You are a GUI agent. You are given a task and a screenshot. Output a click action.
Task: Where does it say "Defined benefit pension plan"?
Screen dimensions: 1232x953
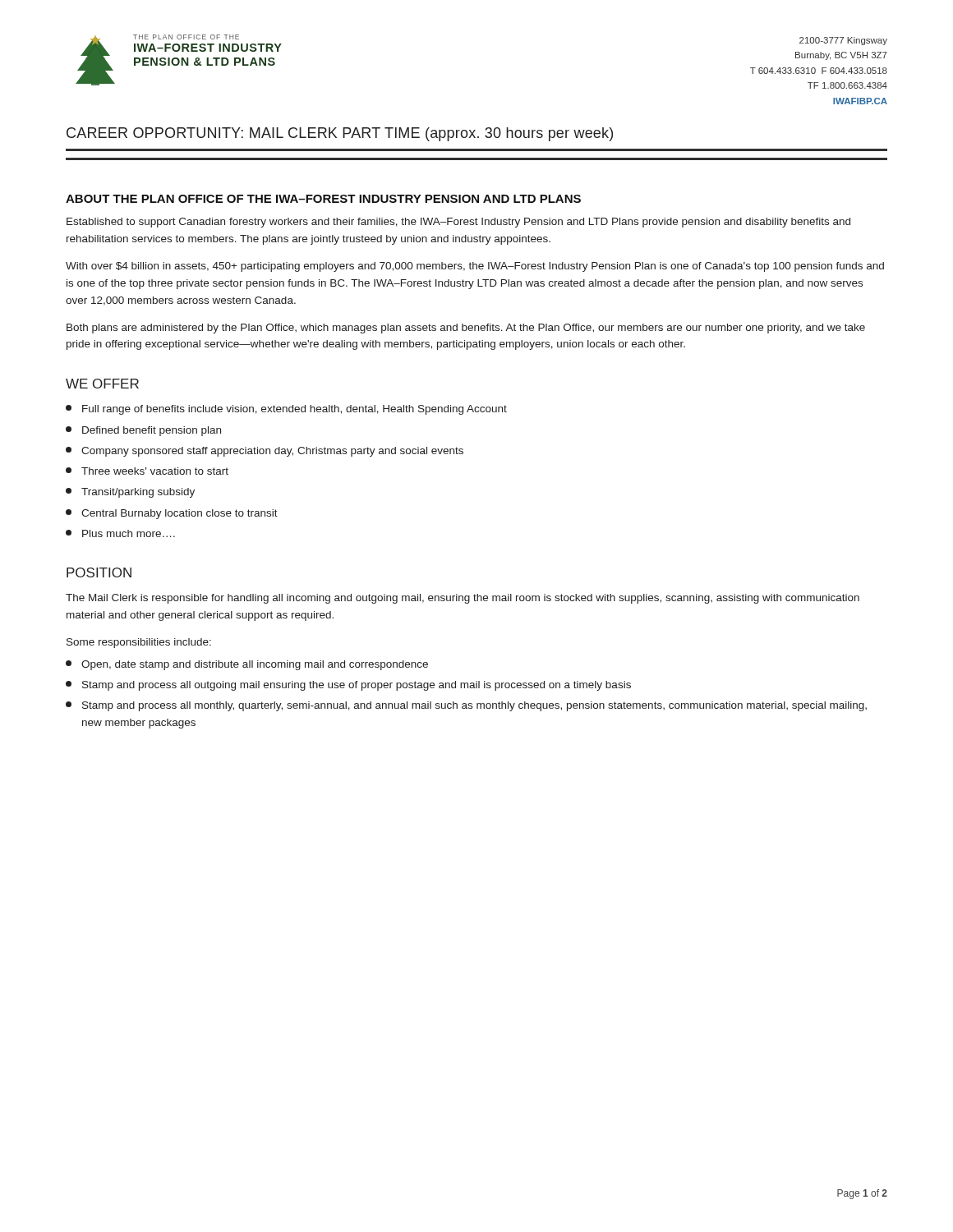pyautogui.click(x=143, y=431)
